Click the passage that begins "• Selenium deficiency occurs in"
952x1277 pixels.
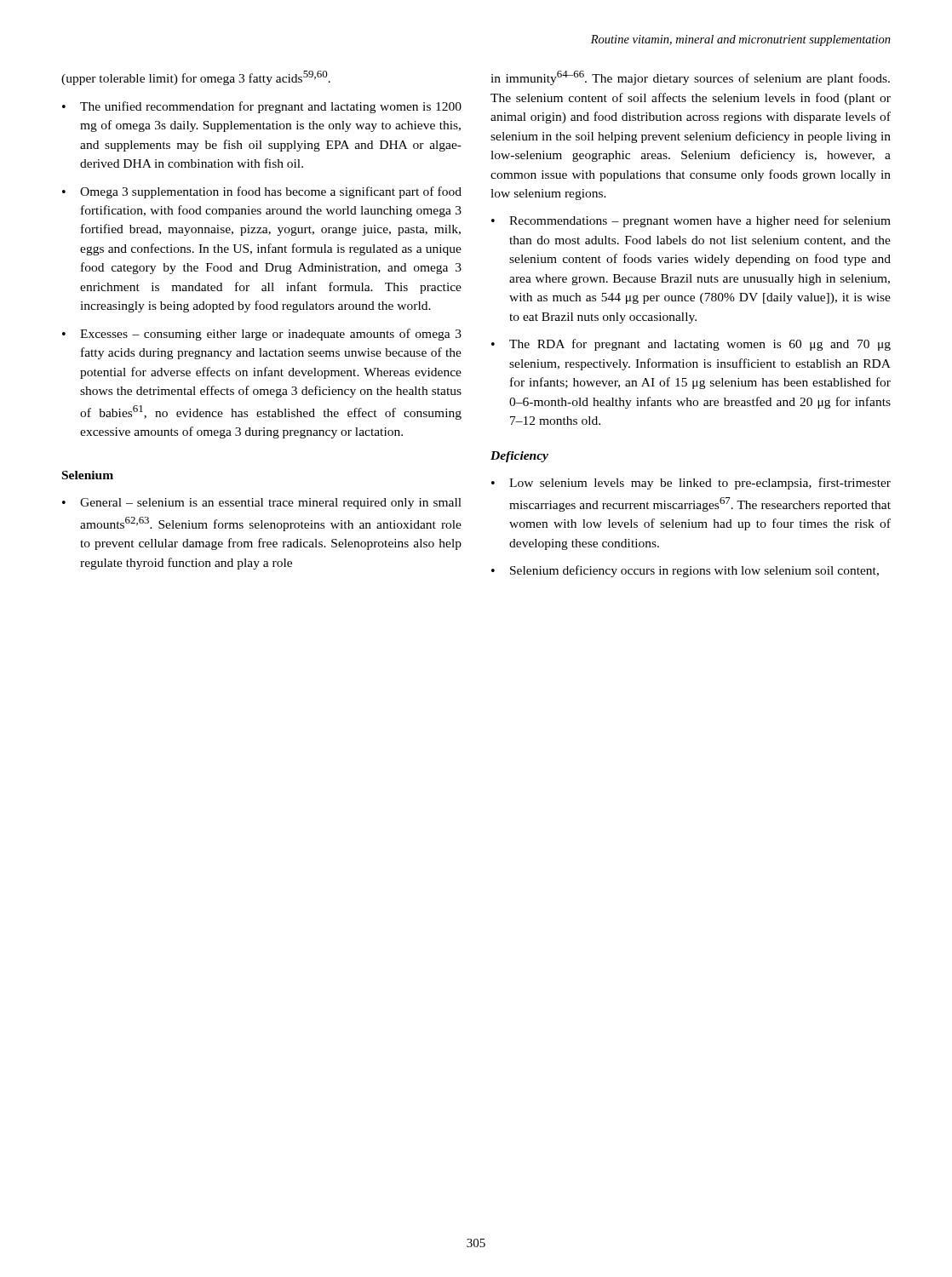[x=691, y=571]
